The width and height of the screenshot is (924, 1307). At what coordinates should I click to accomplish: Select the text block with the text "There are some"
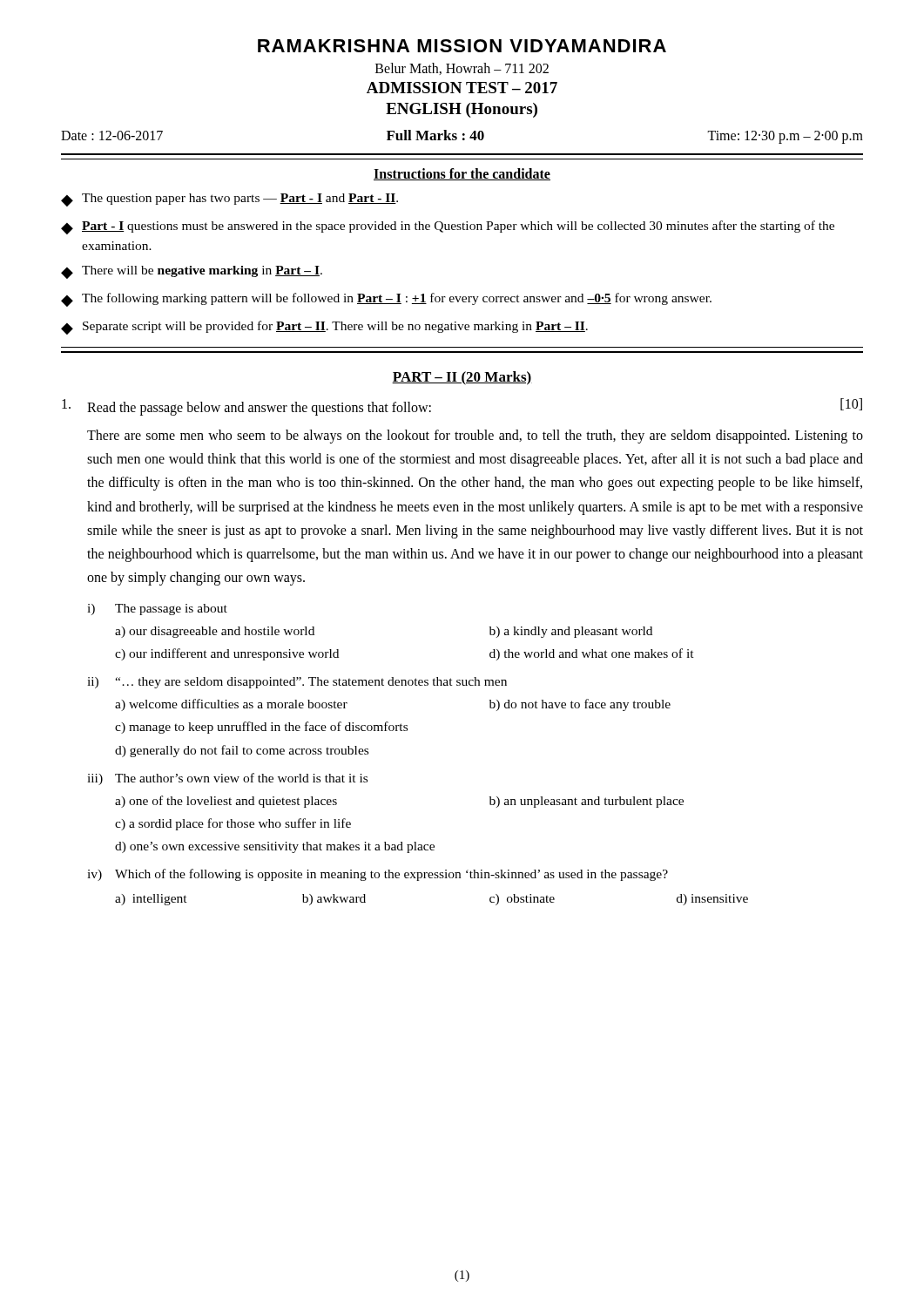[475, 506]
